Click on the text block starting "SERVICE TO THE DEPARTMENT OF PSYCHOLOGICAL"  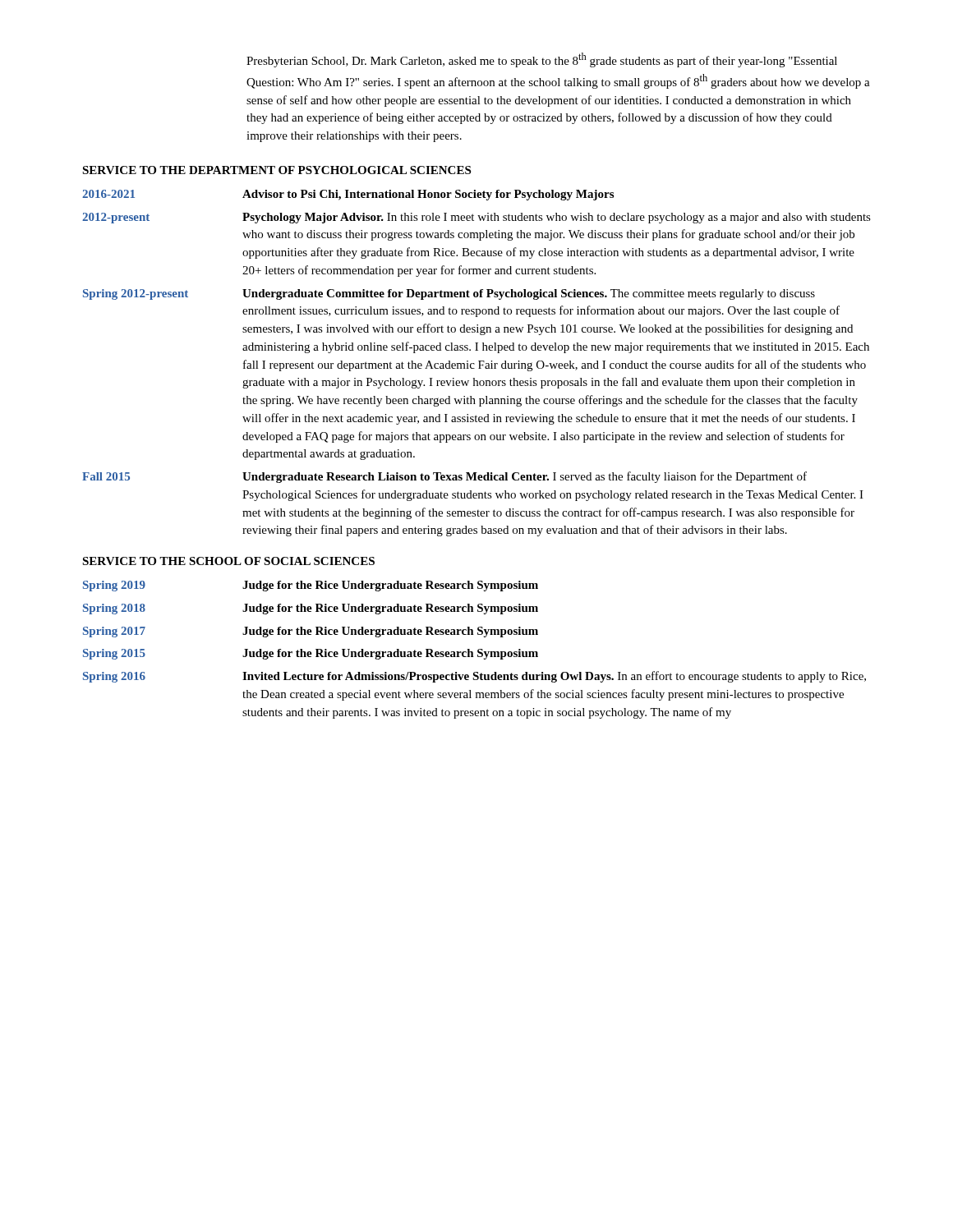tap(277, 170)
